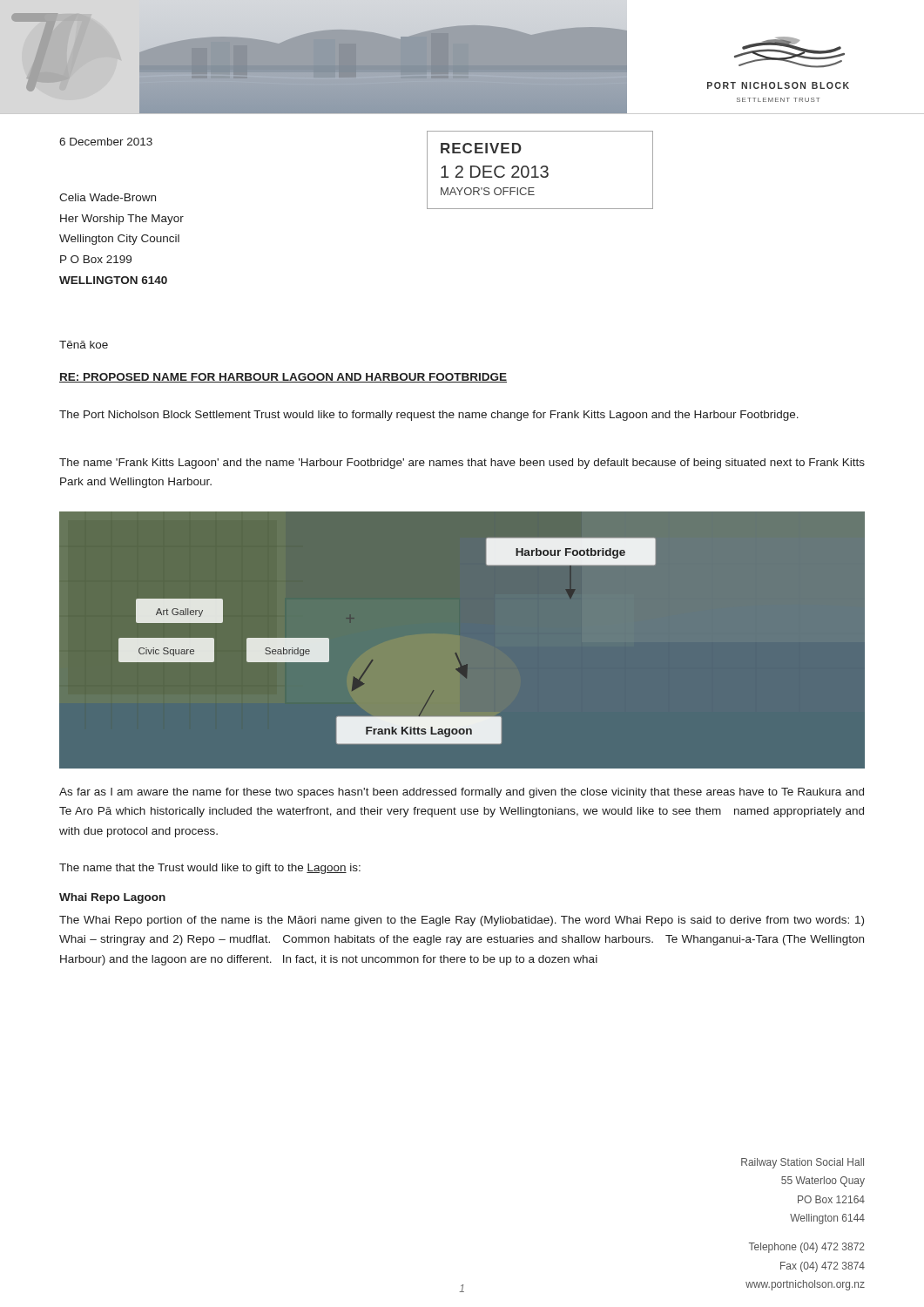Select the text block starting "RE: PROPOSED NAME FOR HARBOUR LAGOON AND HARBOUR"
924x1307 pixels.
tap(283, 377)
